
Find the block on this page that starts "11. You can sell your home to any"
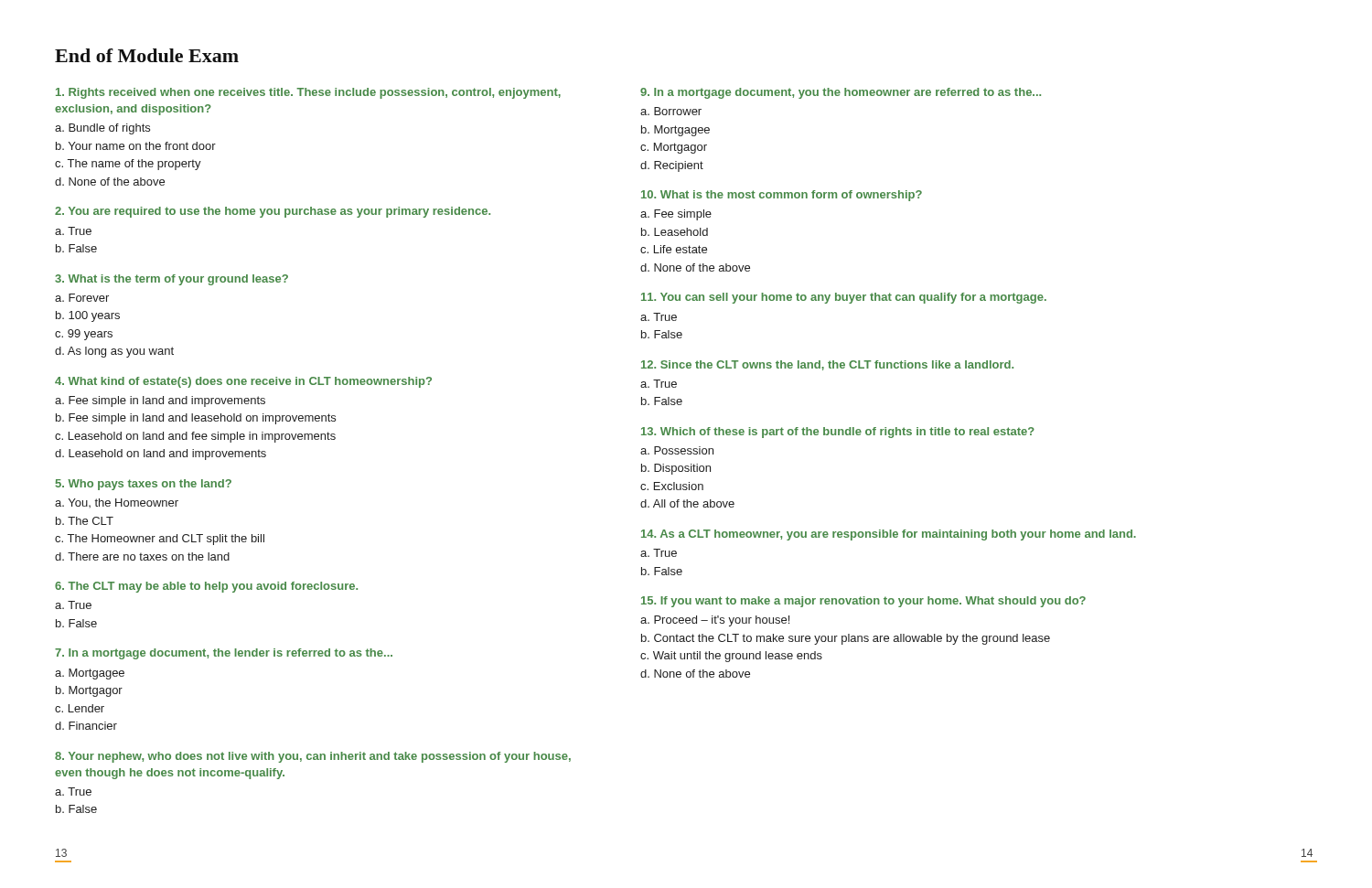(844, 298)
